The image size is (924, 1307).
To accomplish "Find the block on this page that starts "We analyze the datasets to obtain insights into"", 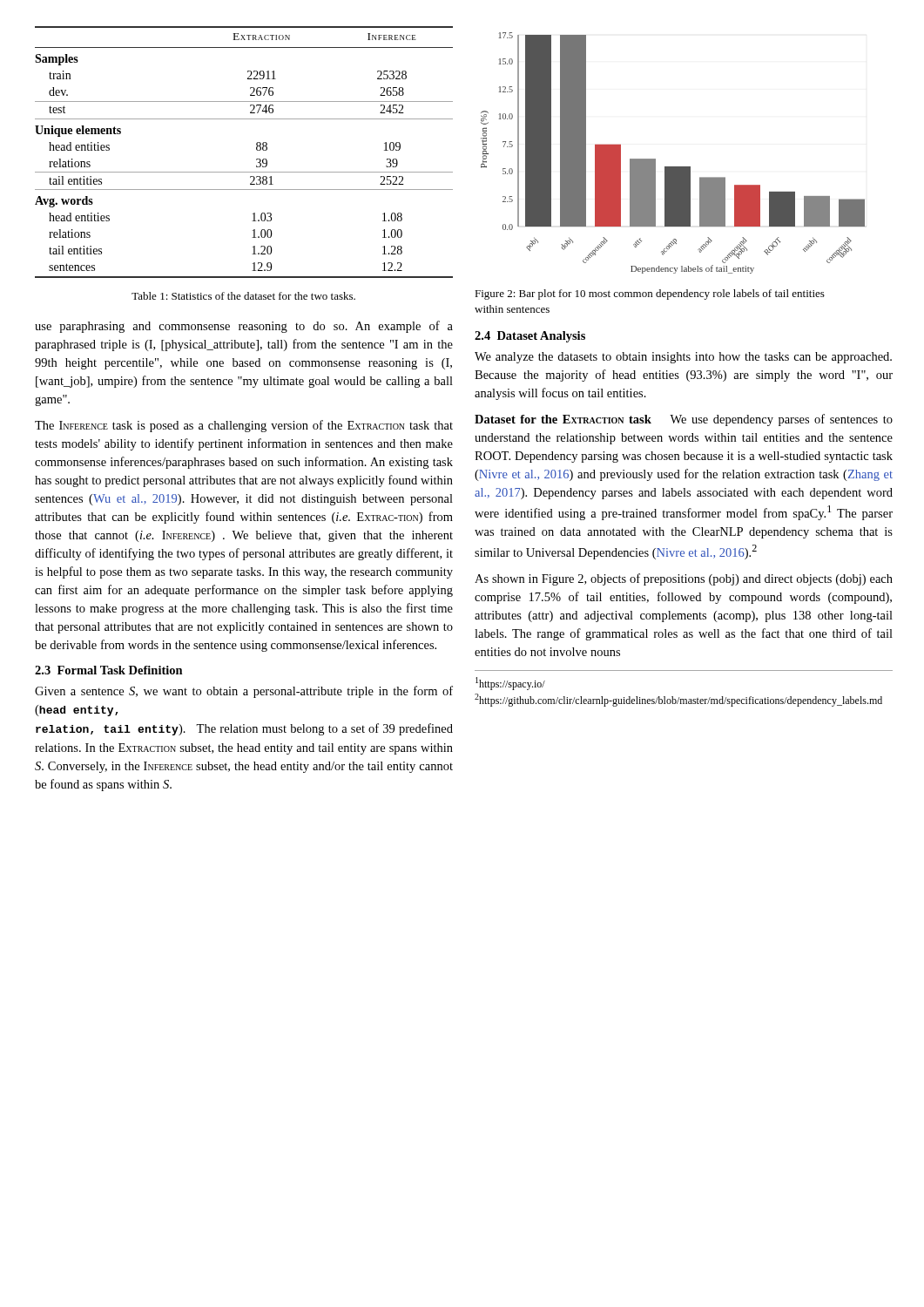I will pyautogui.click(x=684, y=505).
